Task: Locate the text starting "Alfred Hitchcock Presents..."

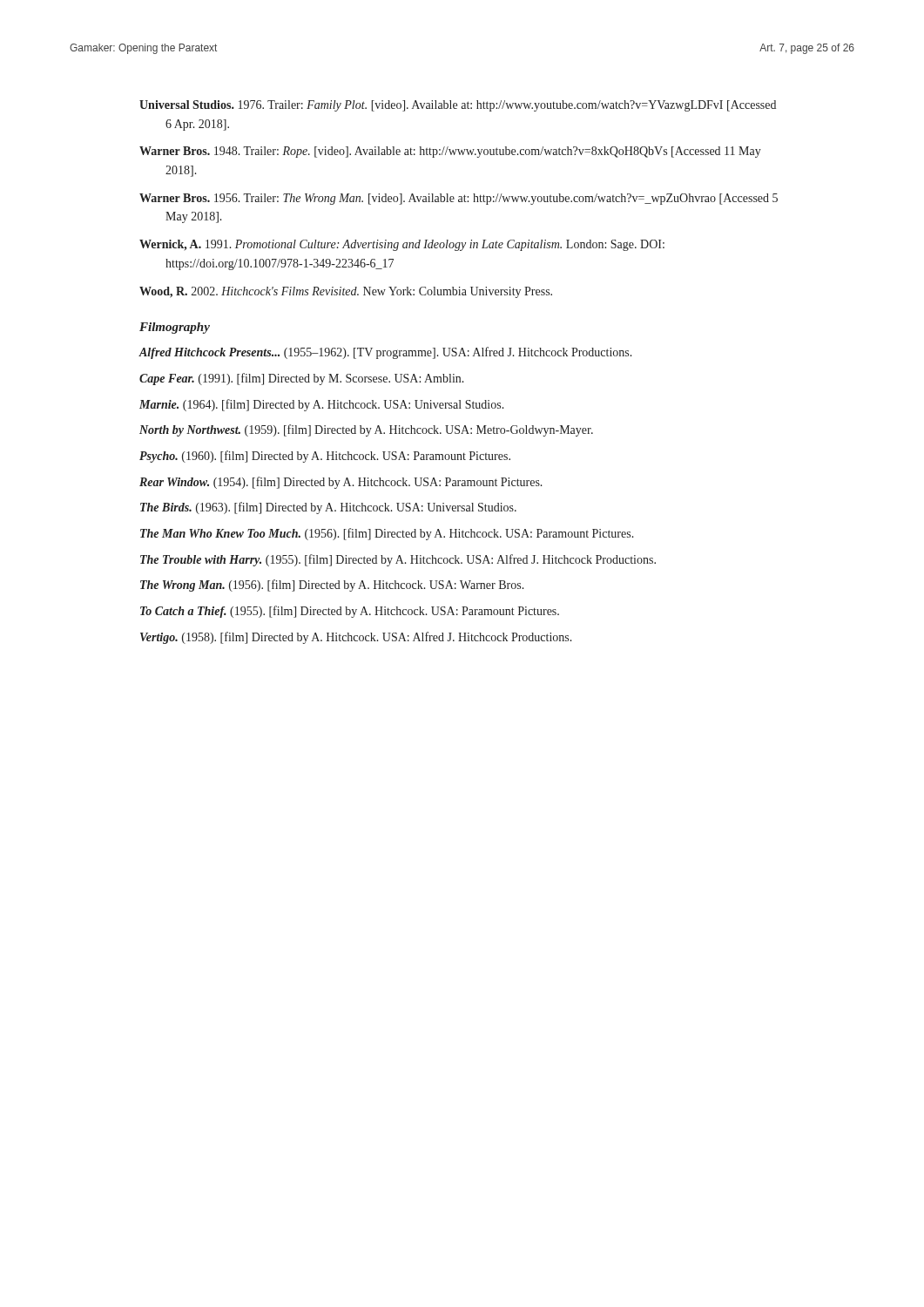Action: [x=386, y=353]
